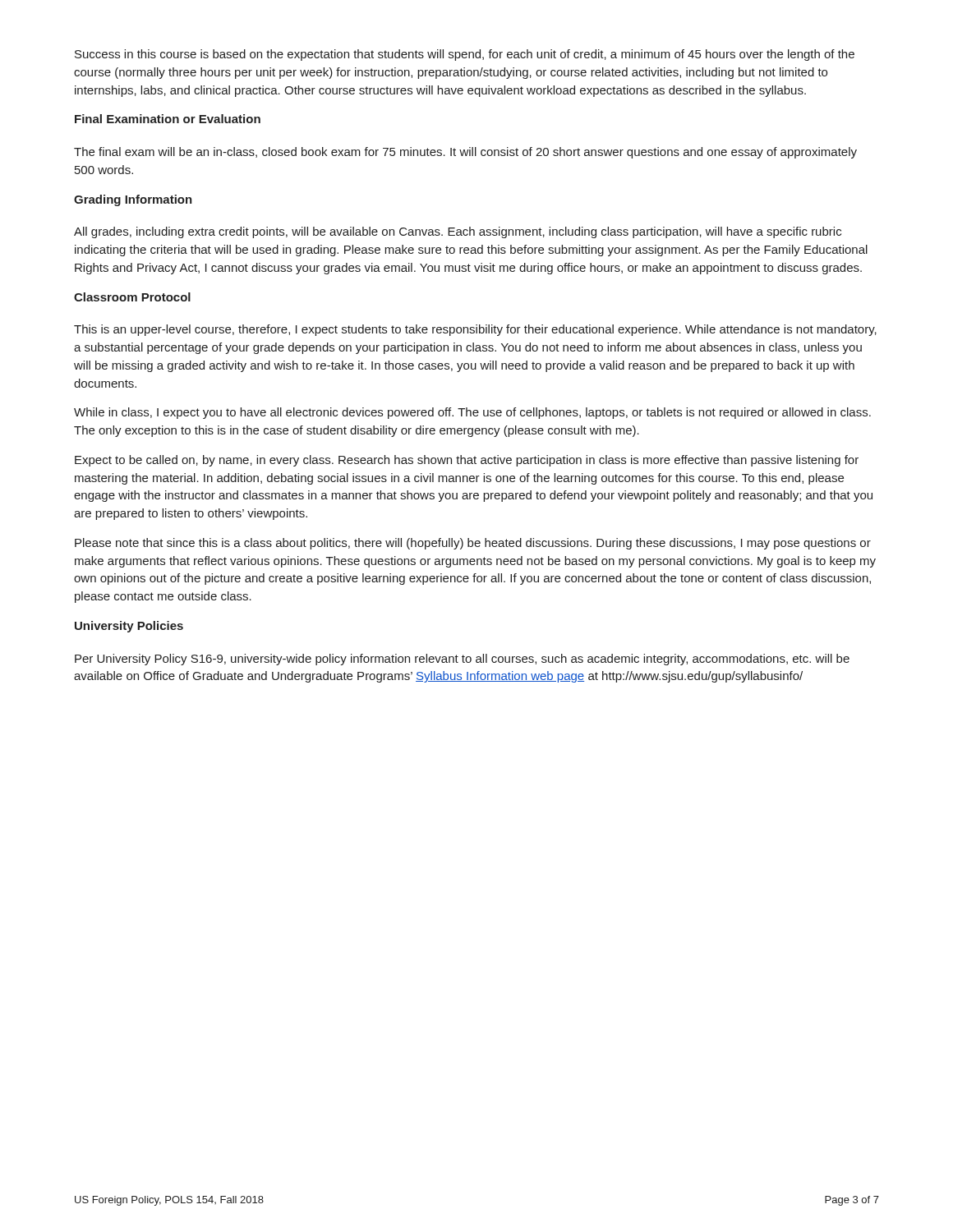Navigate to the text block starting "While in class, I expect you"

coord(476,421)
